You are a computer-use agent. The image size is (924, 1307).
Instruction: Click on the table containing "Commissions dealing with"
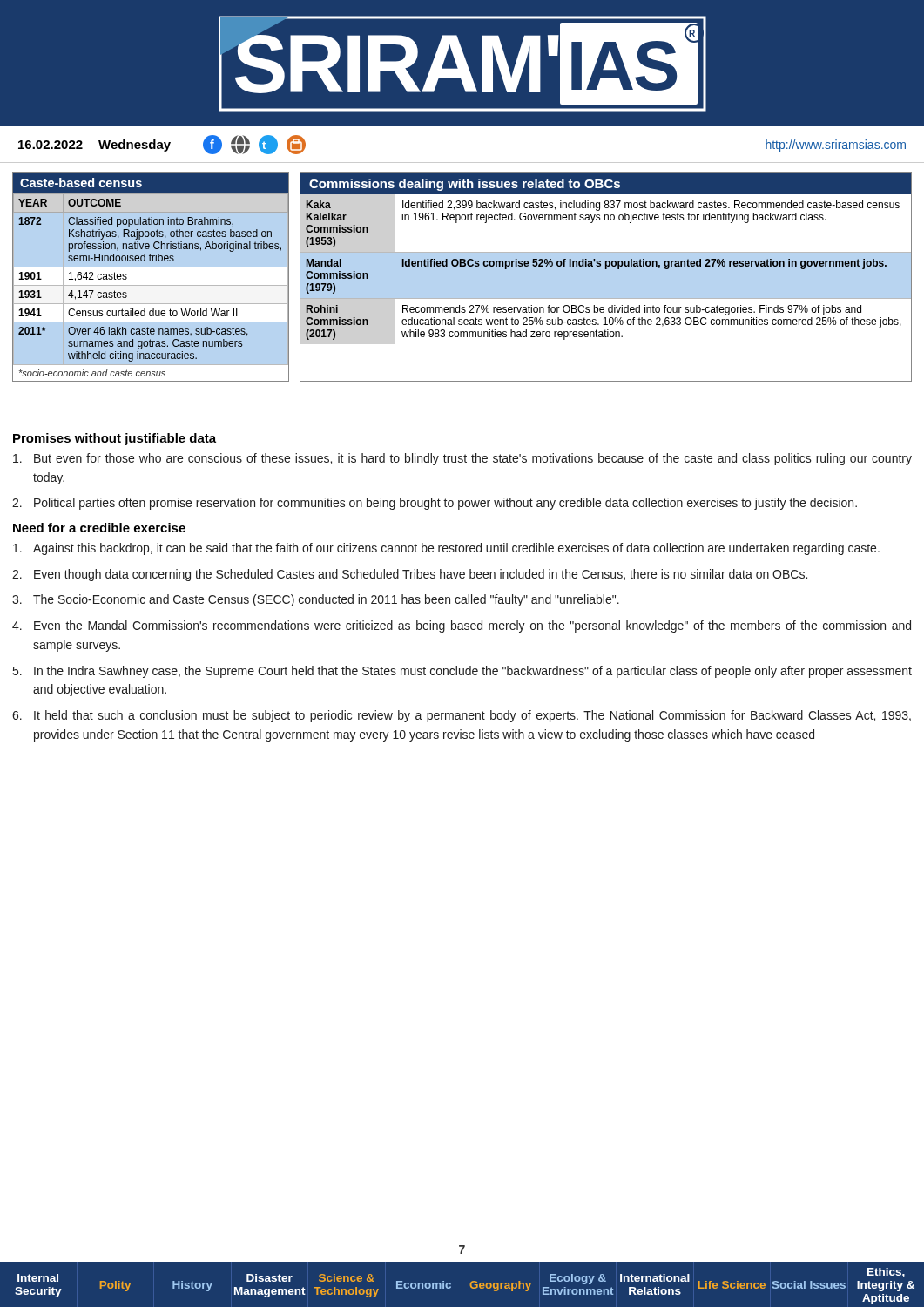tap(606, 277)
